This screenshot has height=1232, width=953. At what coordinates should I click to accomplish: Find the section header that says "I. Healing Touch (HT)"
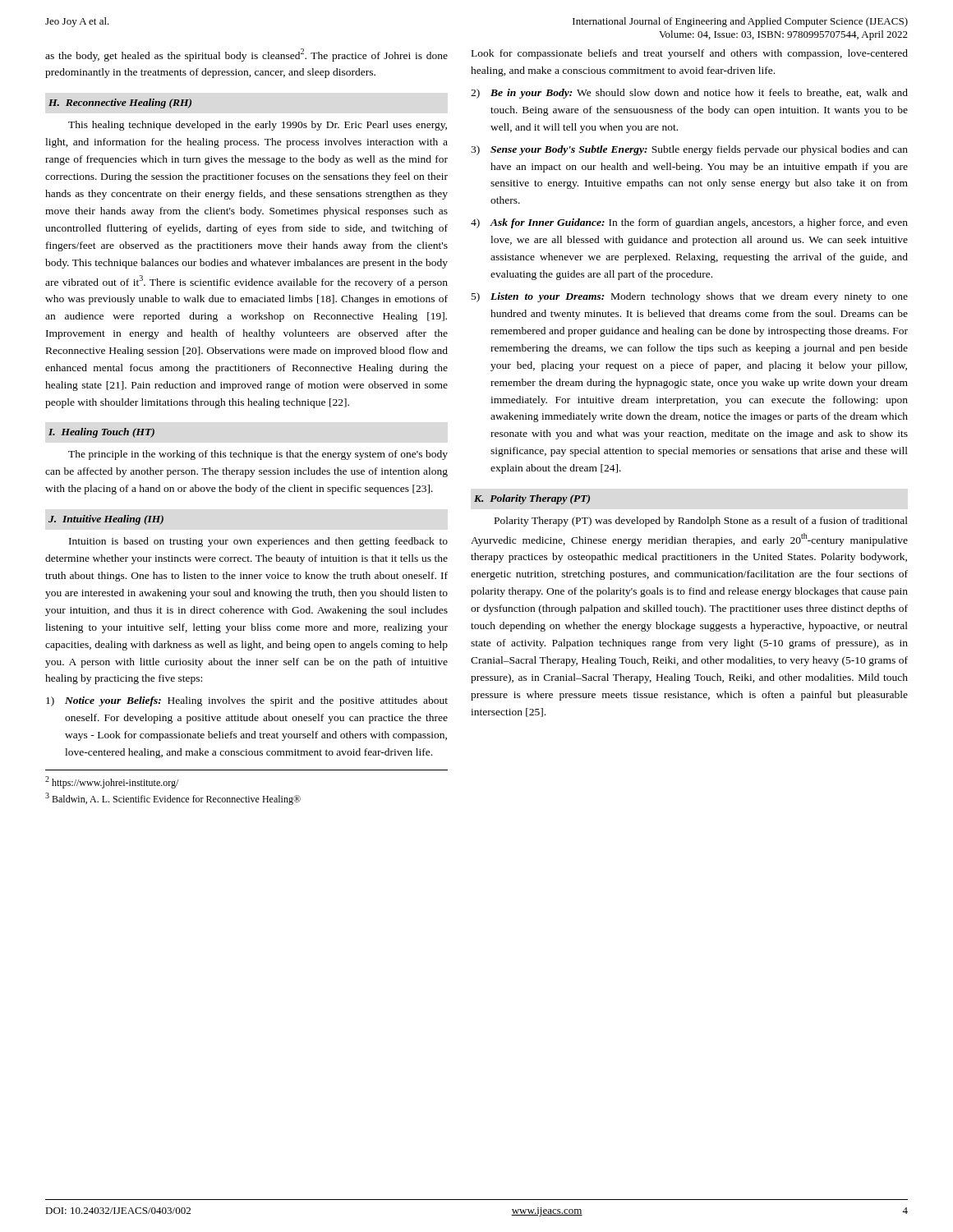point(102,432)
